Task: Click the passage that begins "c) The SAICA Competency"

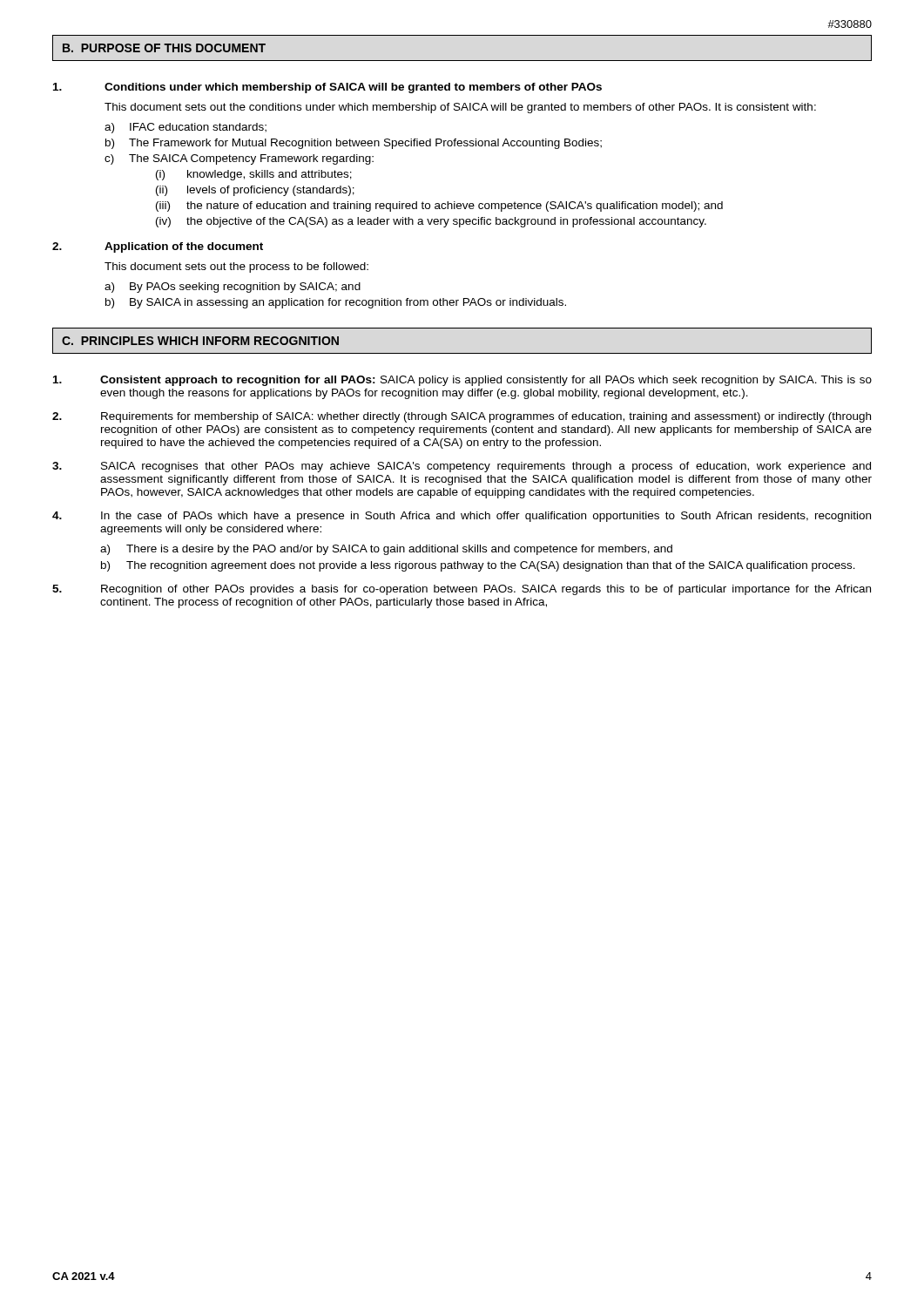Action: point(240,158)
